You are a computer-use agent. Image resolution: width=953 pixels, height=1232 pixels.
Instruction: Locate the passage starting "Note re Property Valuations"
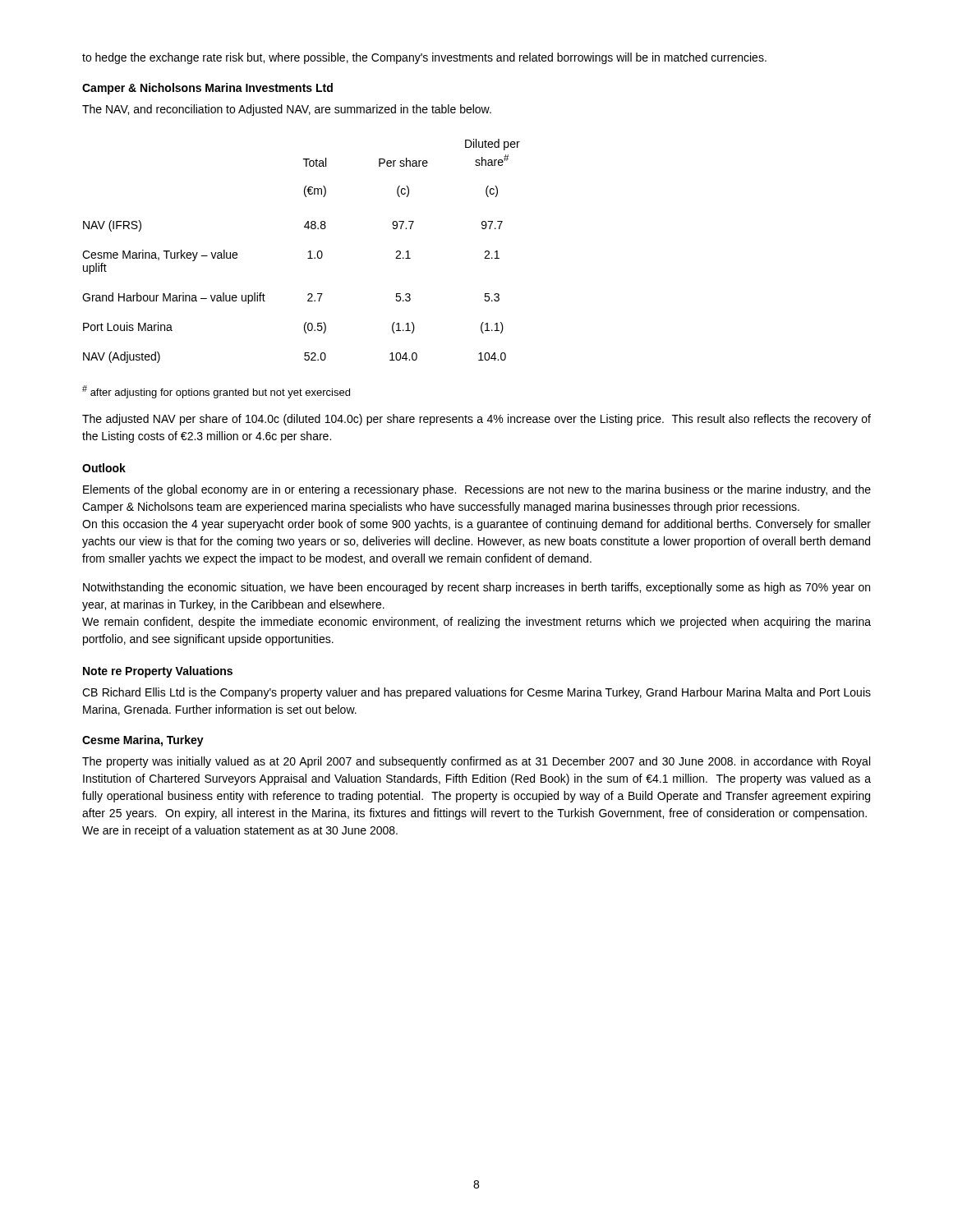click(x=158, y=671)
